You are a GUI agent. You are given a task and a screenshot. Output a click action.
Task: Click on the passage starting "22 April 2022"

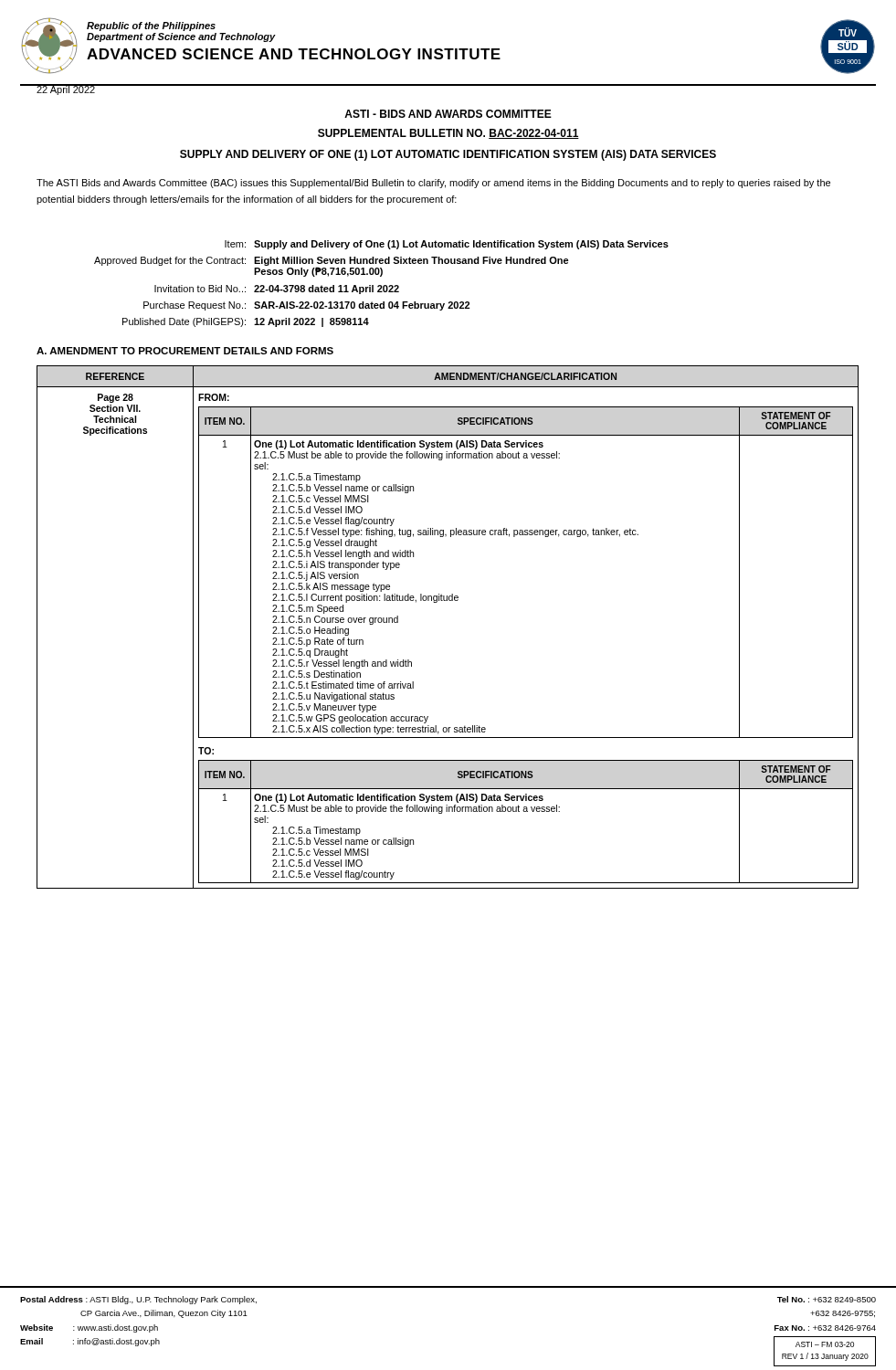click(x=66, y=89)
